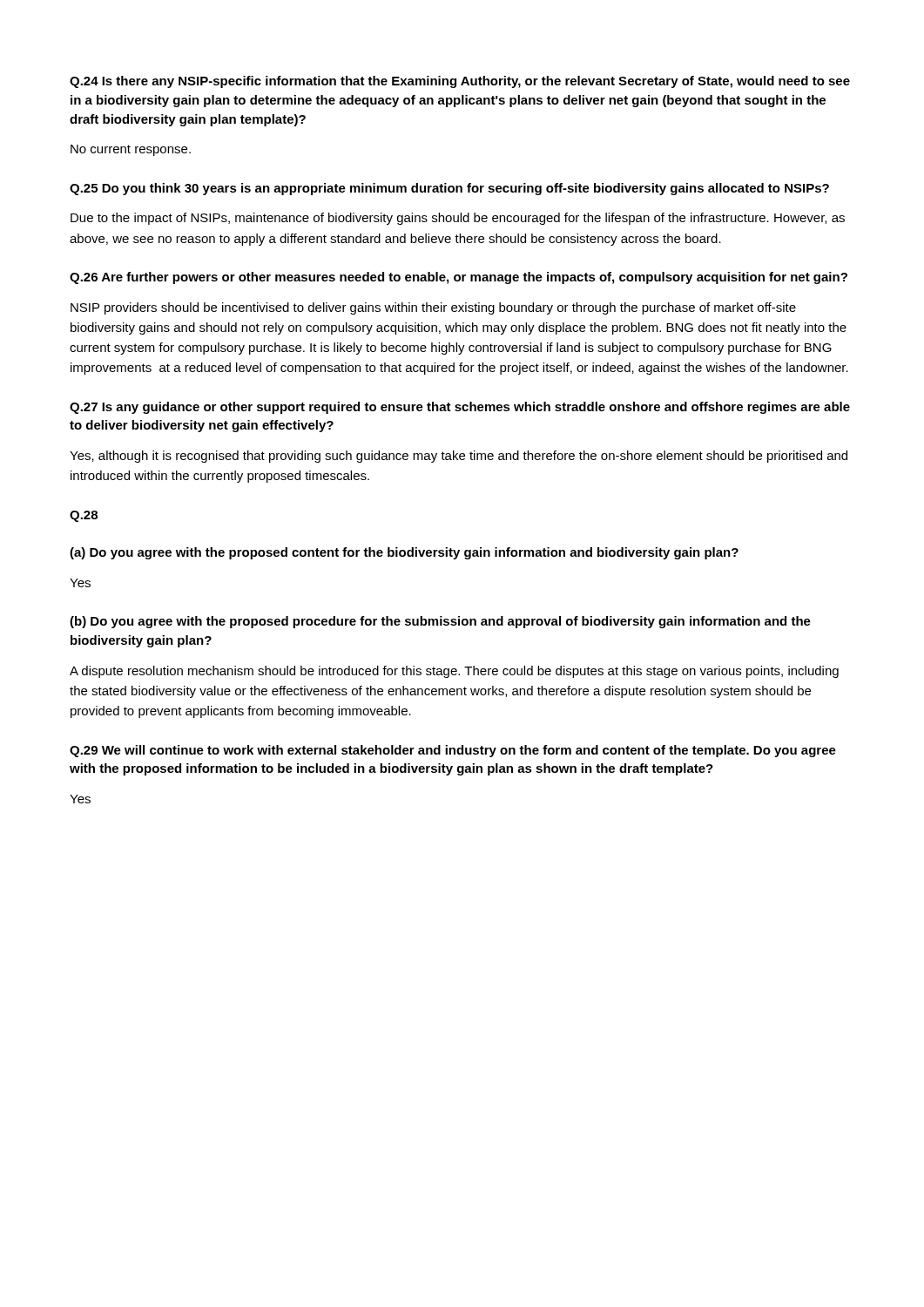Find the text block containing "A dispute resolution mechanism should be"
This screenshot has height=1307, width=924.
(x=454, y=691)
